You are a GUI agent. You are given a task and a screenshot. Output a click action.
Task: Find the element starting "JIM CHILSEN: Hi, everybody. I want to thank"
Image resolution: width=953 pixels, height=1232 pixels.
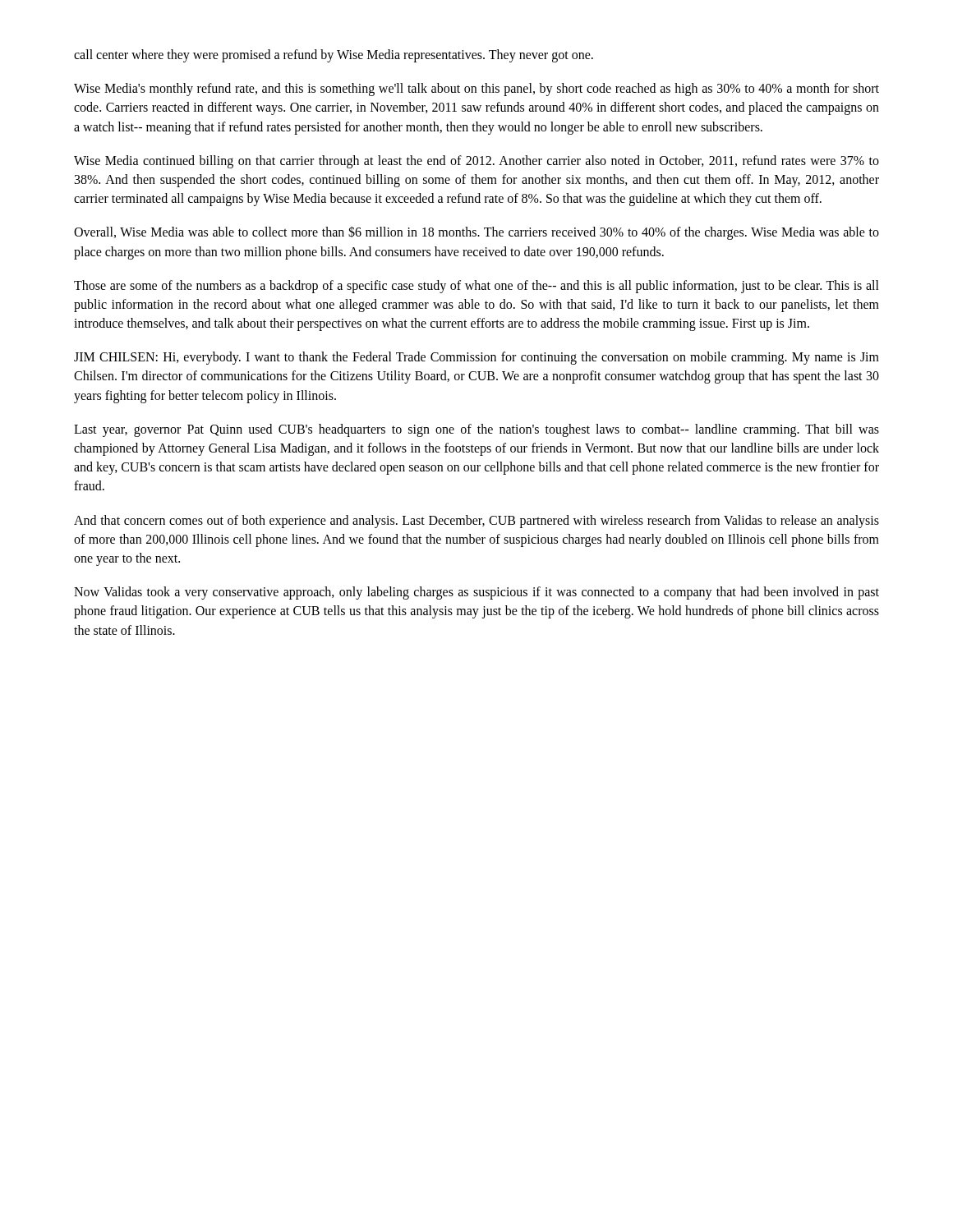[x=476, y=376]
